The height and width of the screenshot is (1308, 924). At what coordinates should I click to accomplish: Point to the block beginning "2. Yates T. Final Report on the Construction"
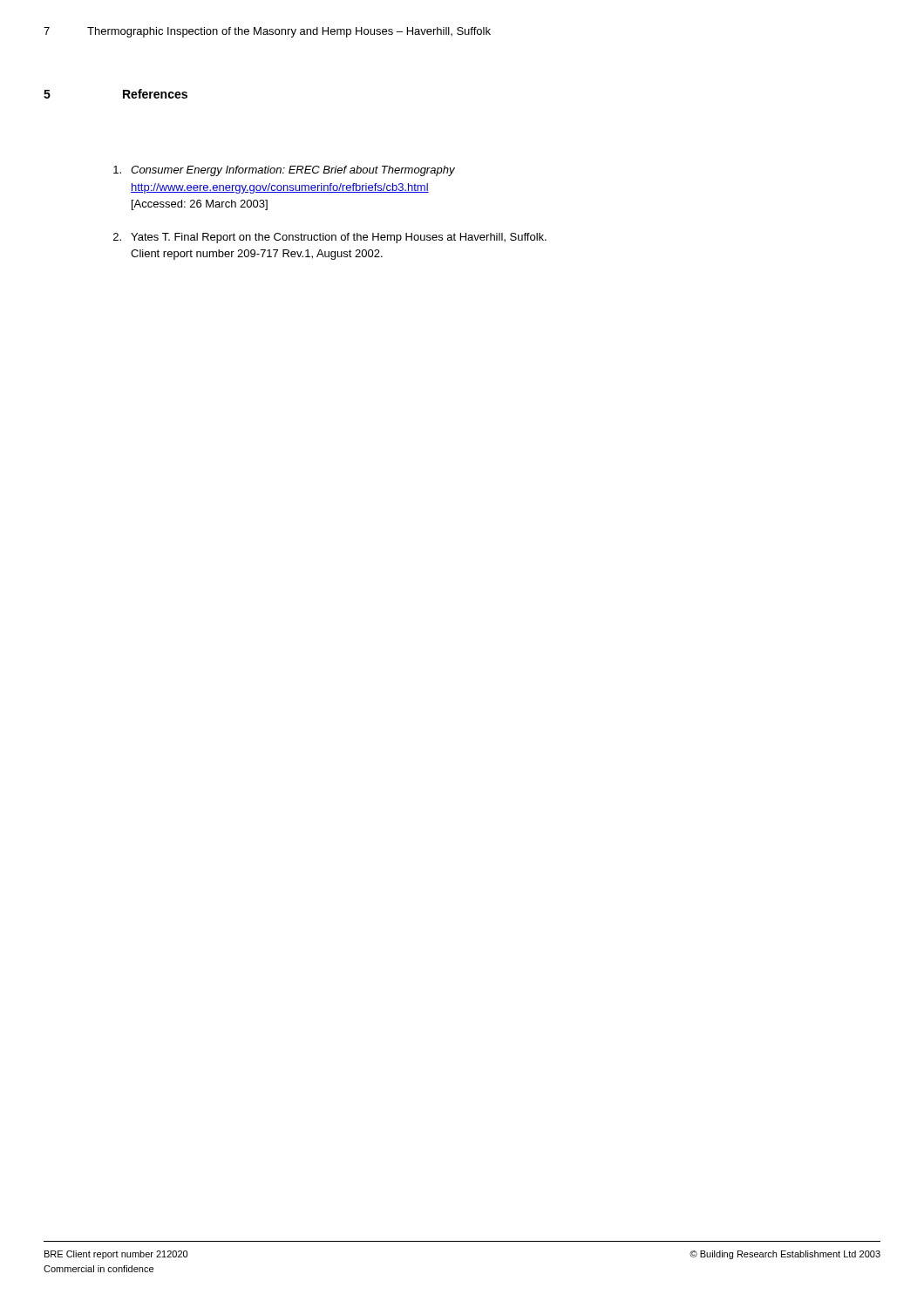(x=477, y=245)
